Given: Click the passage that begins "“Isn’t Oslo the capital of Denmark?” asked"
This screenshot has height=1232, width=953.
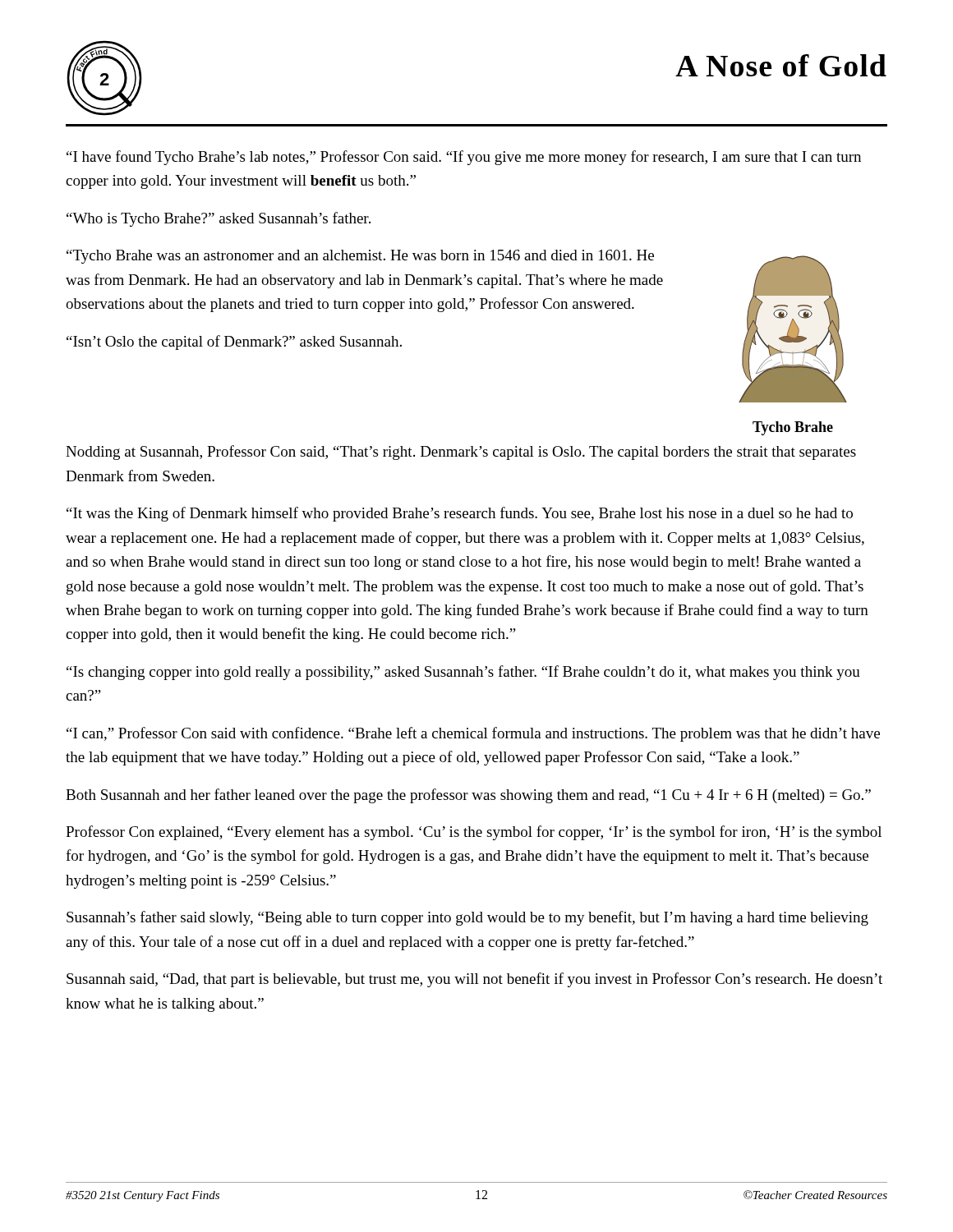Looking at the screenshot, I should [234, 341].
